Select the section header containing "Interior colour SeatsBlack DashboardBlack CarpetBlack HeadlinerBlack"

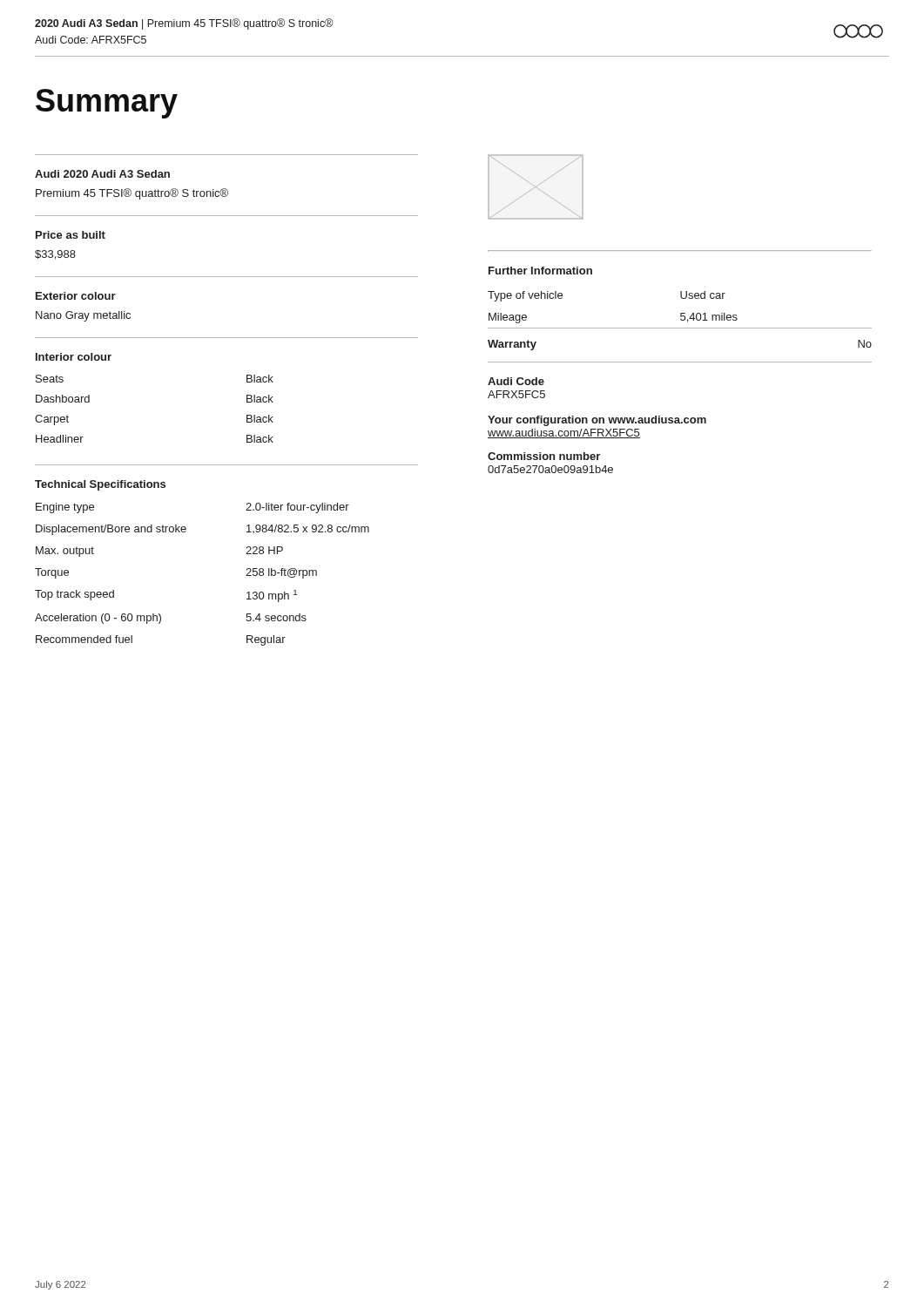[74, 357]
